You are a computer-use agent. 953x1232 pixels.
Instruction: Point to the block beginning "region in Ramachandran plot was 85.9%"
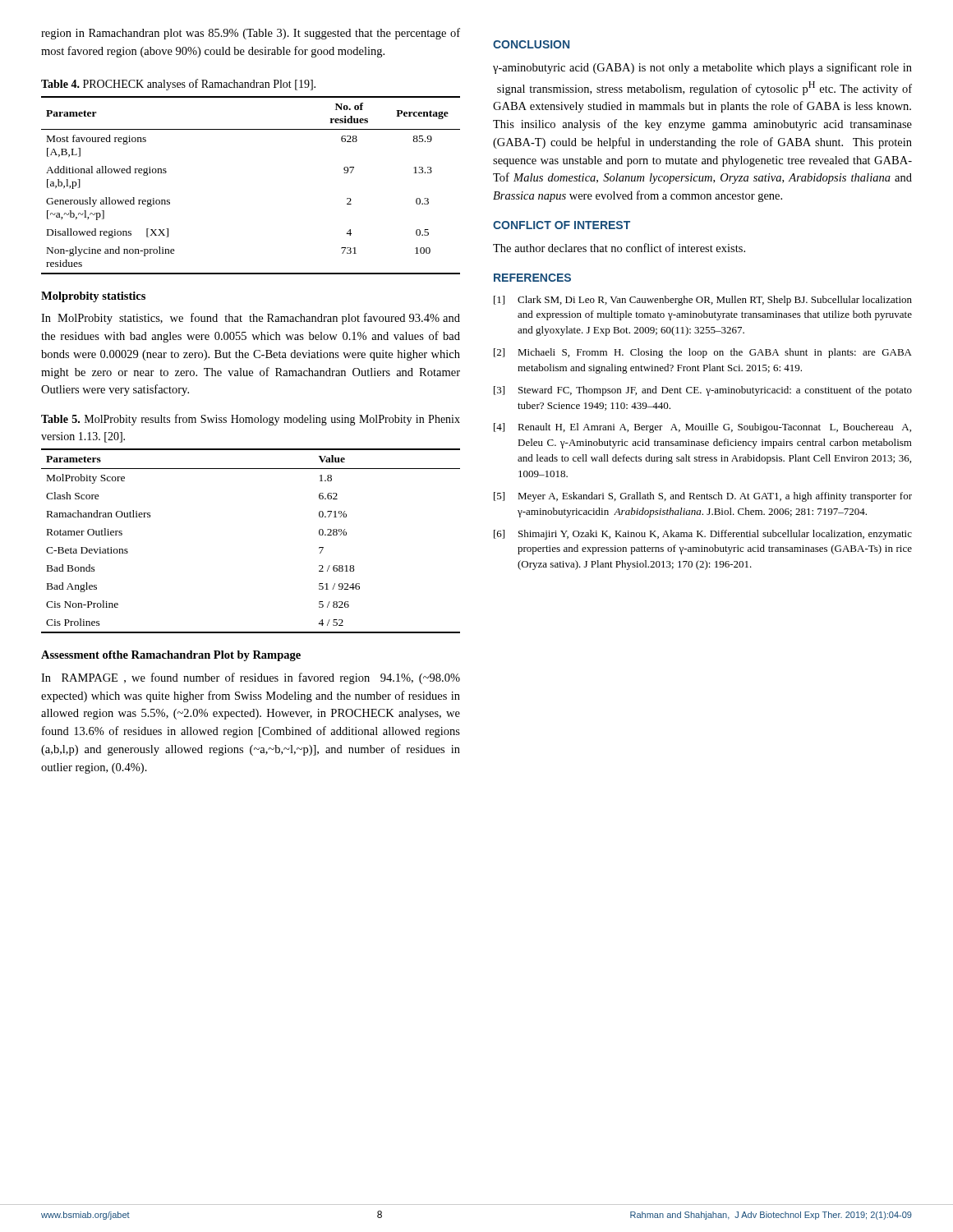(x=251, y=43)
